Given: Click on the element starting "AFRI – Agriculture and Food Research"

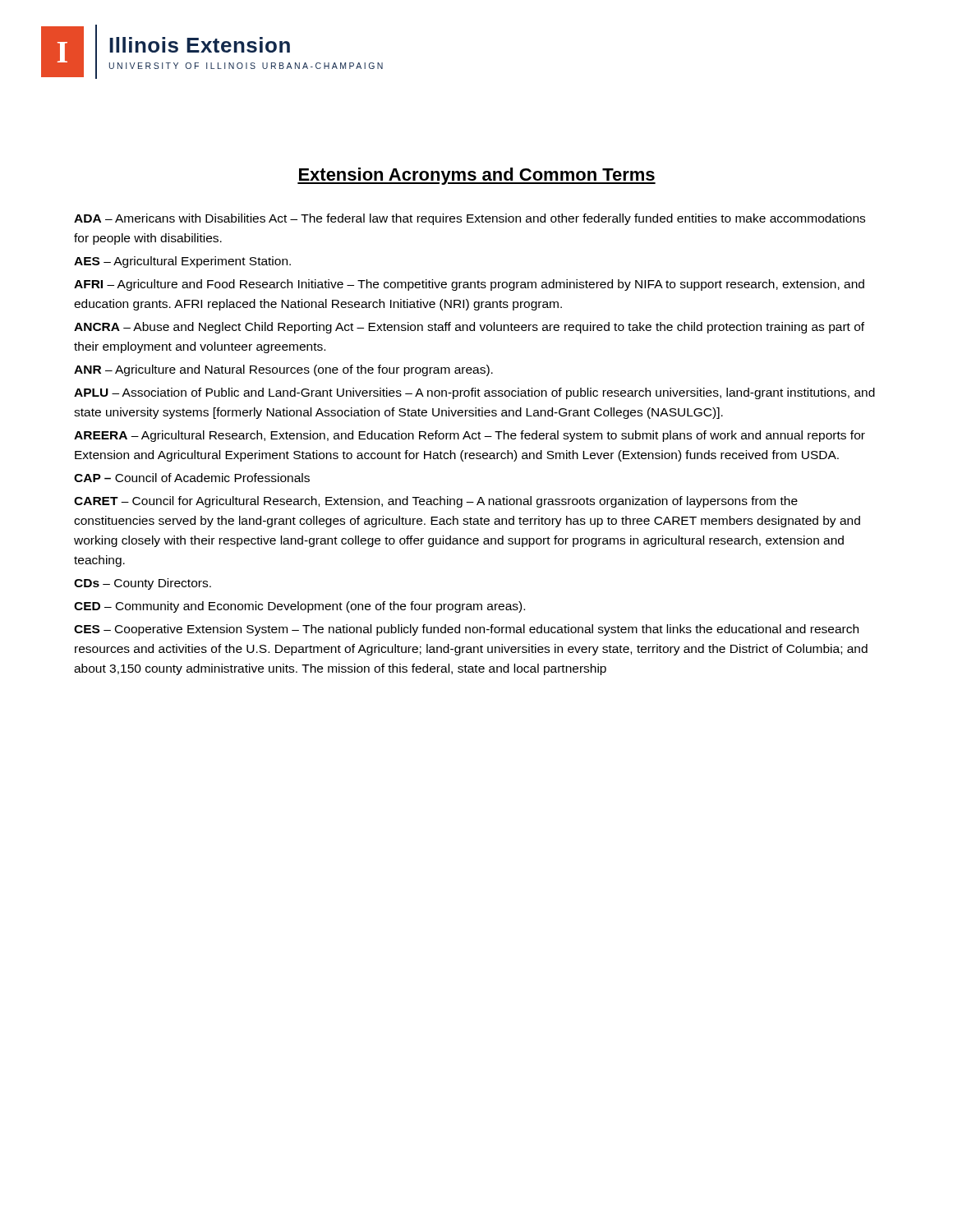Looking at the screenshot, I should pyautogui.click(x=469, y=294).
